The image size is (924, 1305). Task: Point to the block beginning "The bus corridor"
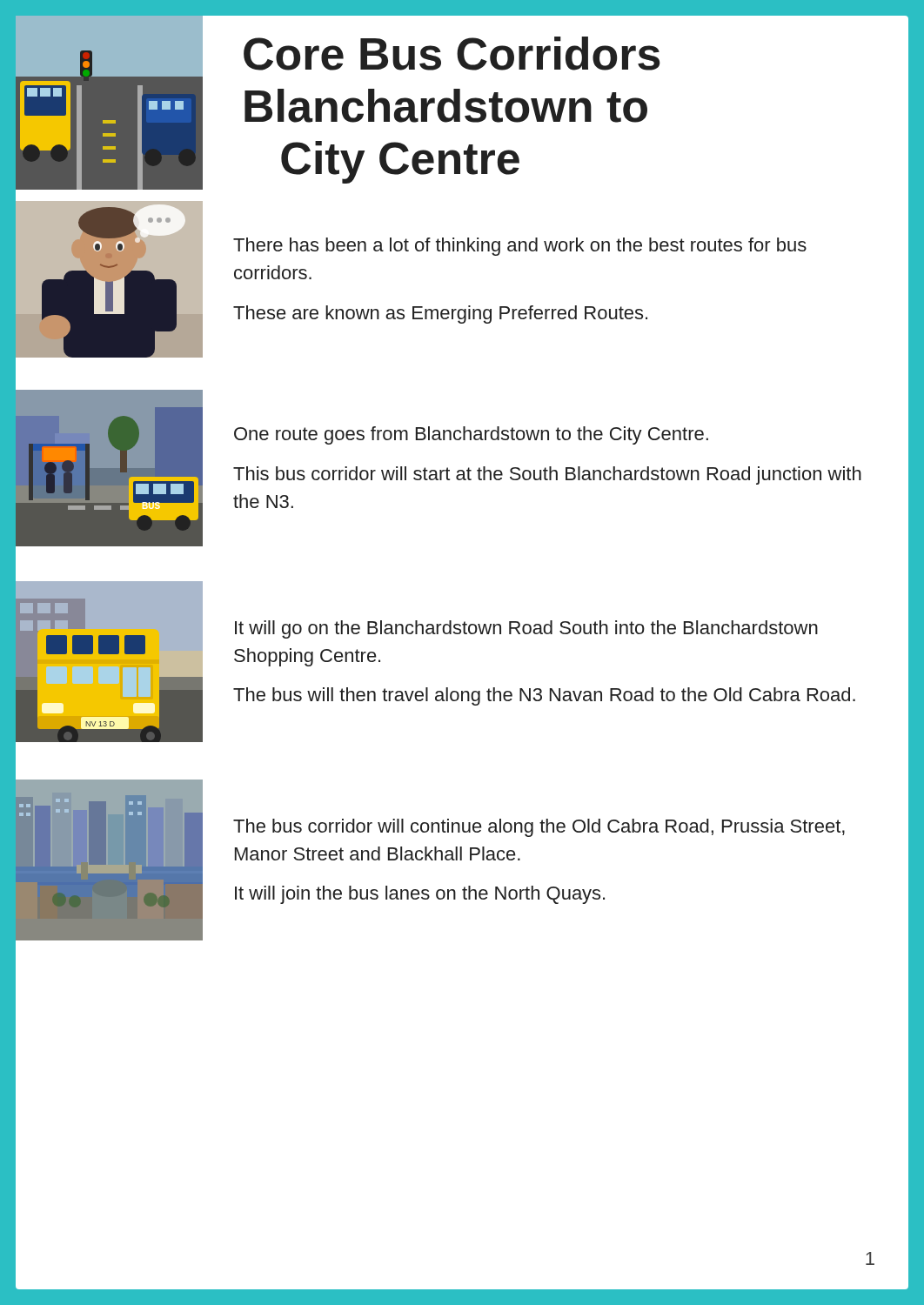click(x=539, y=828)
